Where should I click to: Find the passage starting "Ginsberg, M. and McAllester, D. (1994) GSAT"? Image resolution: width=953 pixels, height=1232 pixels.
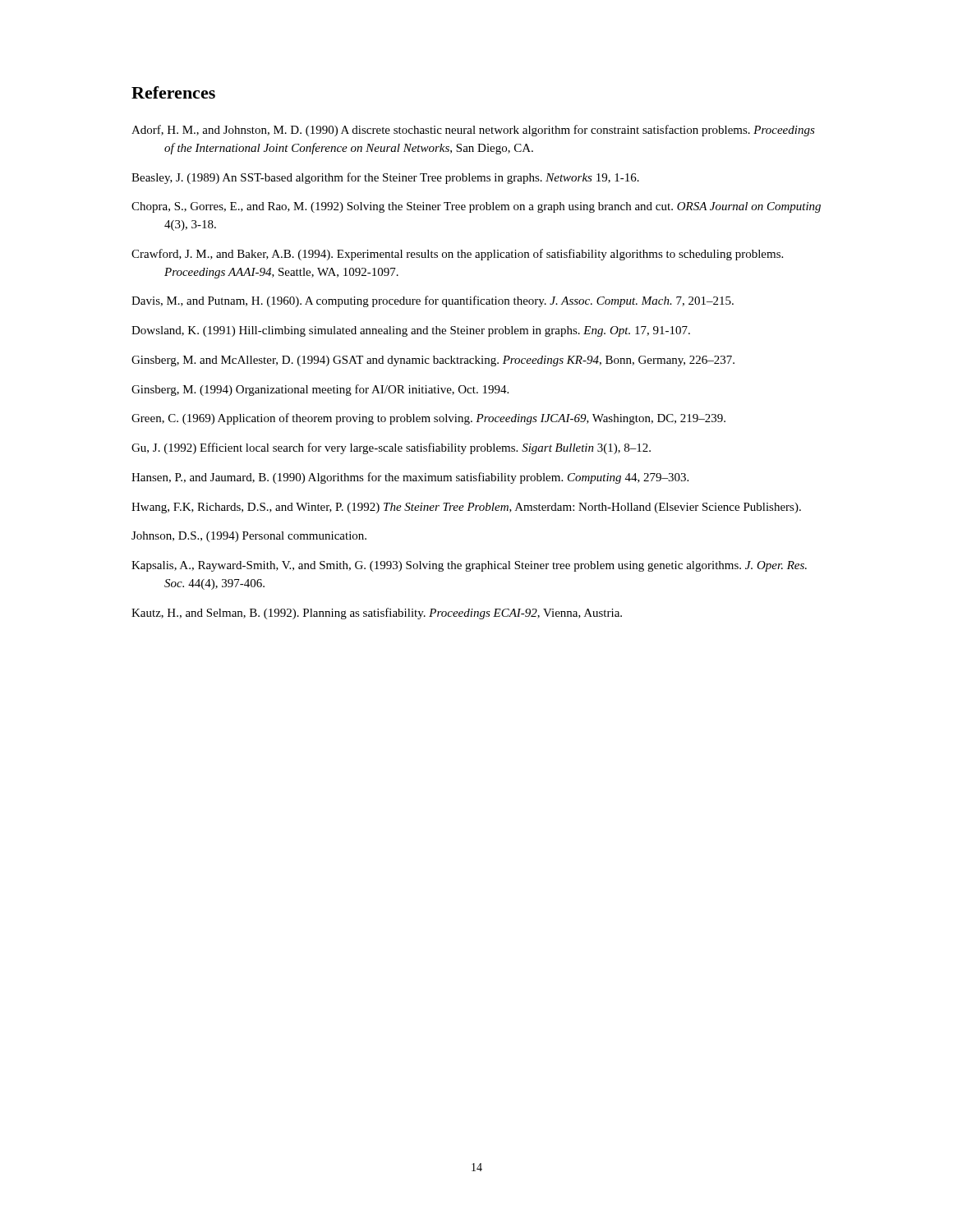(433, 360)
